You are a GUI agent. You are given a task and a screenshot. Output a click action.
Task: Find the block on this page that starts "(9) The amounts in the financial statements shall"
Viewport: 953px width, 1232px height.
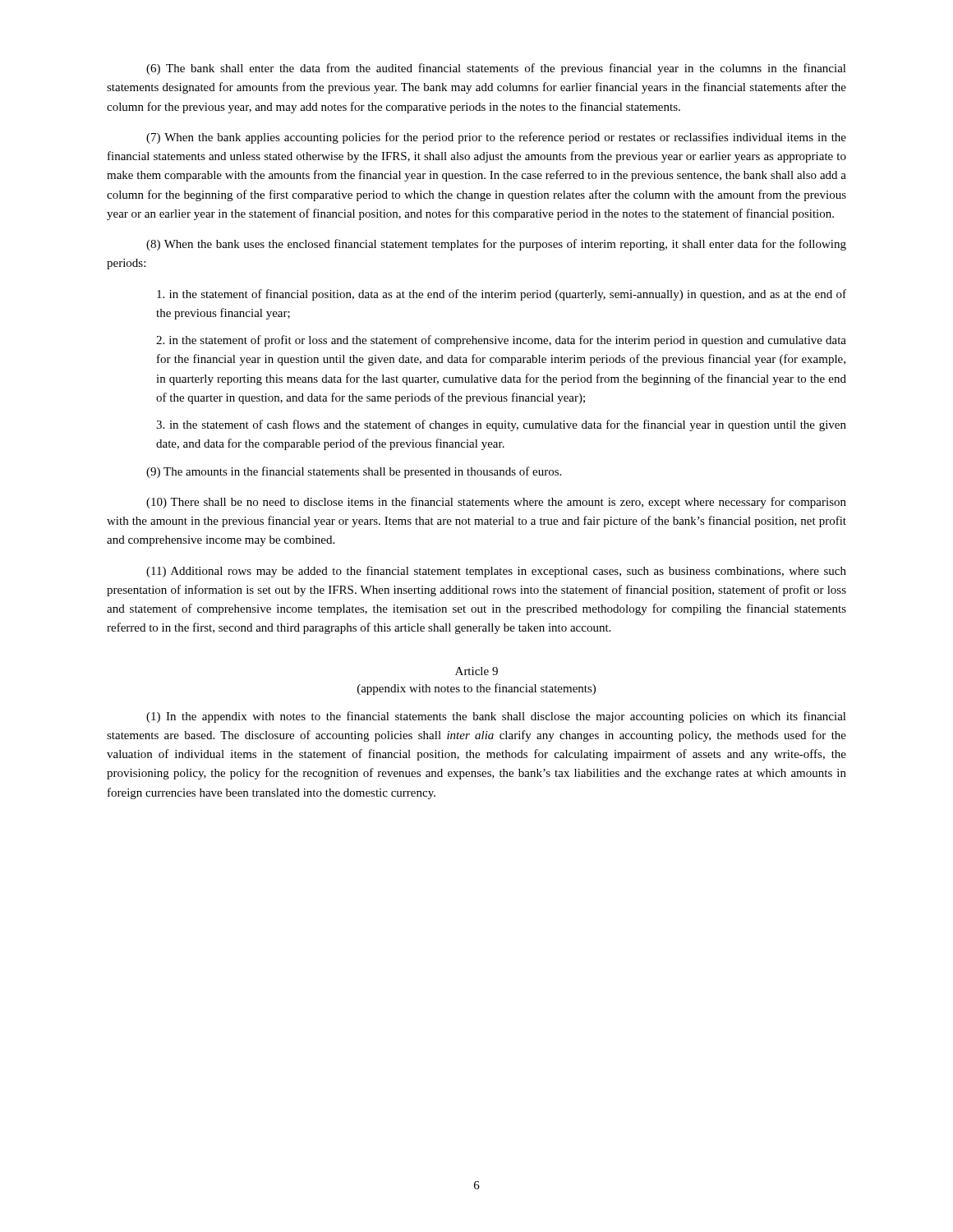point(354,471)
